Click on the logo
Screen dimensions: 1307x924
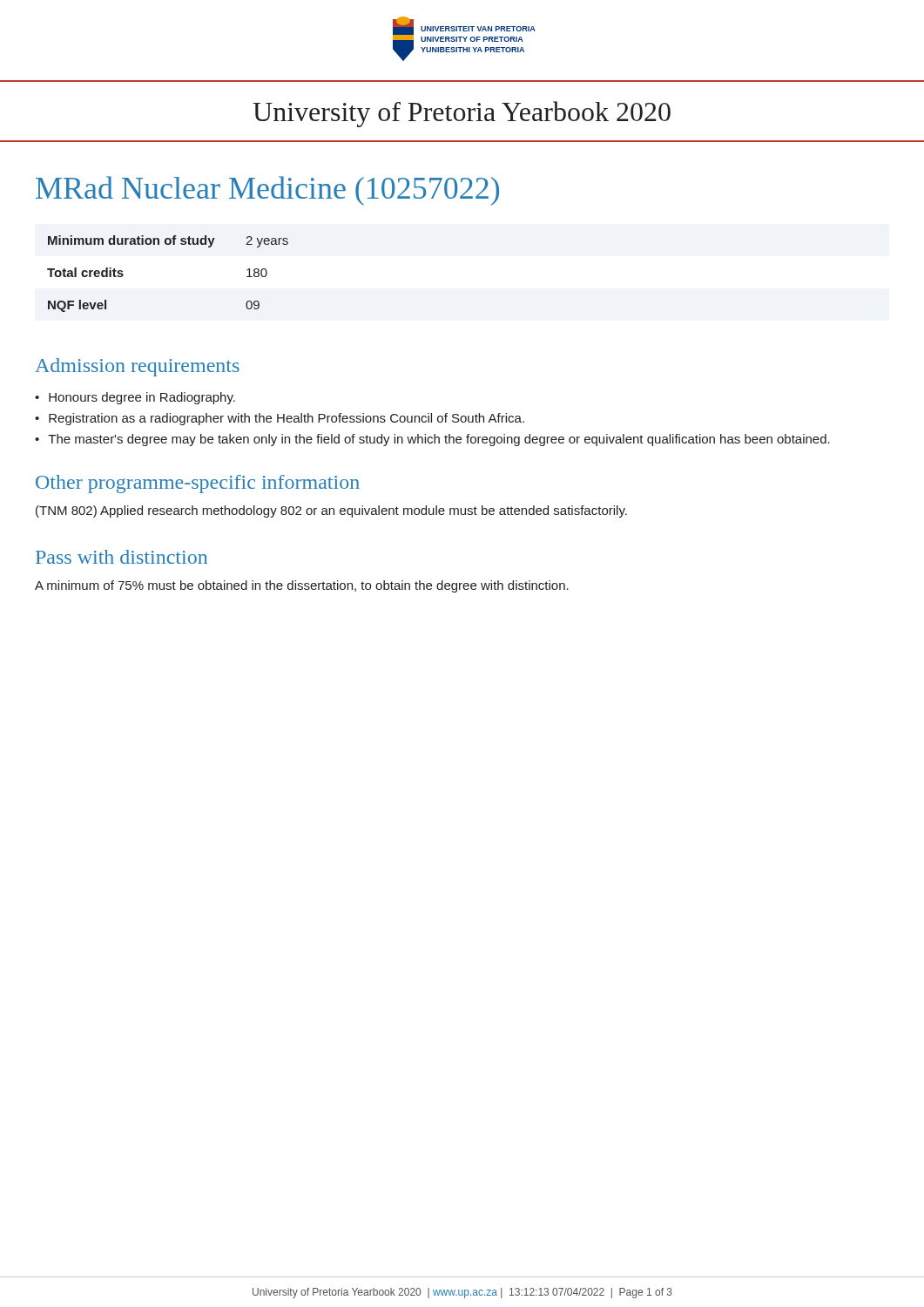pyautogui.click(x=462, y=42)
